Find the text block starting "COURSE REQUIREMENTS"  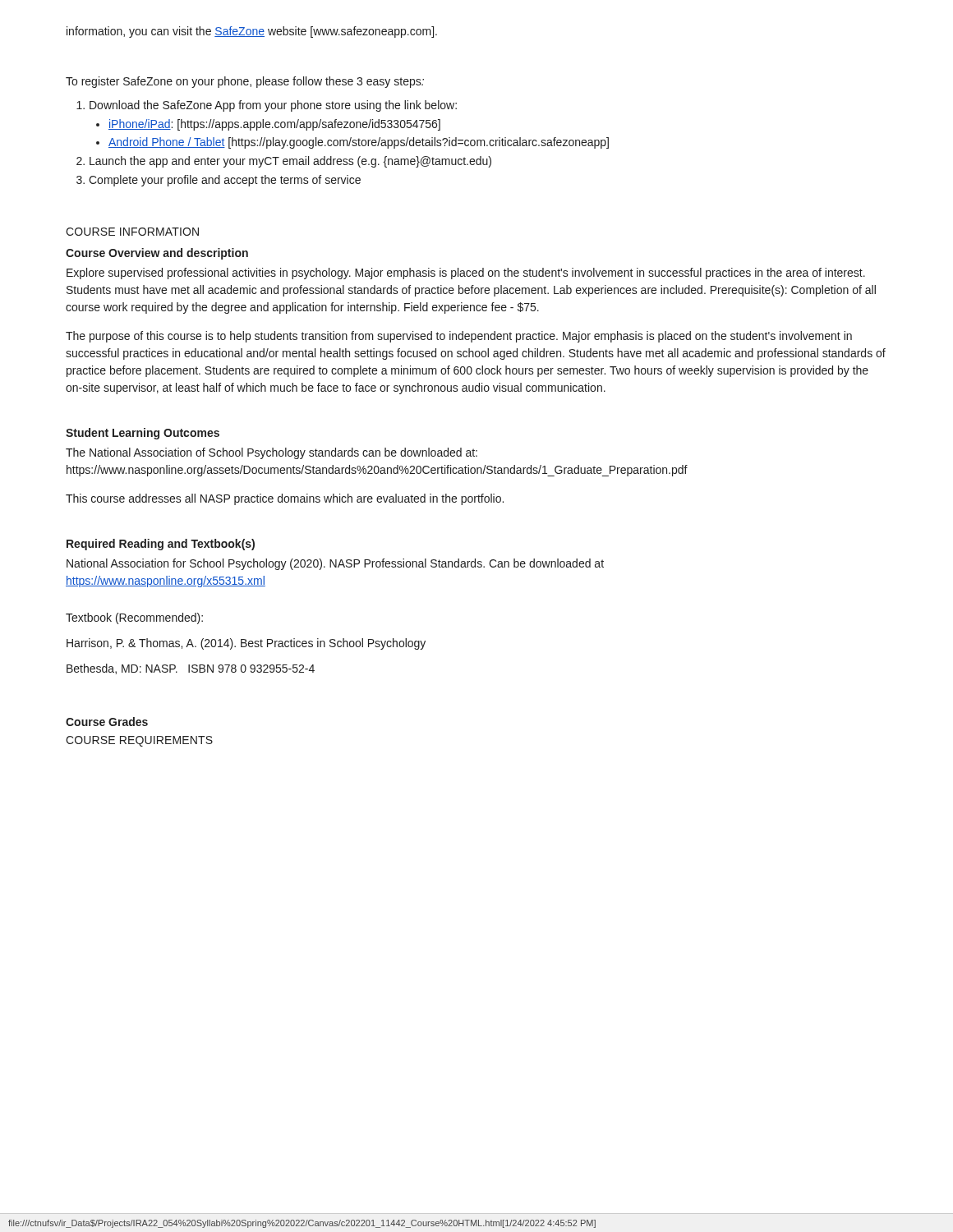(x=139, y=740)
